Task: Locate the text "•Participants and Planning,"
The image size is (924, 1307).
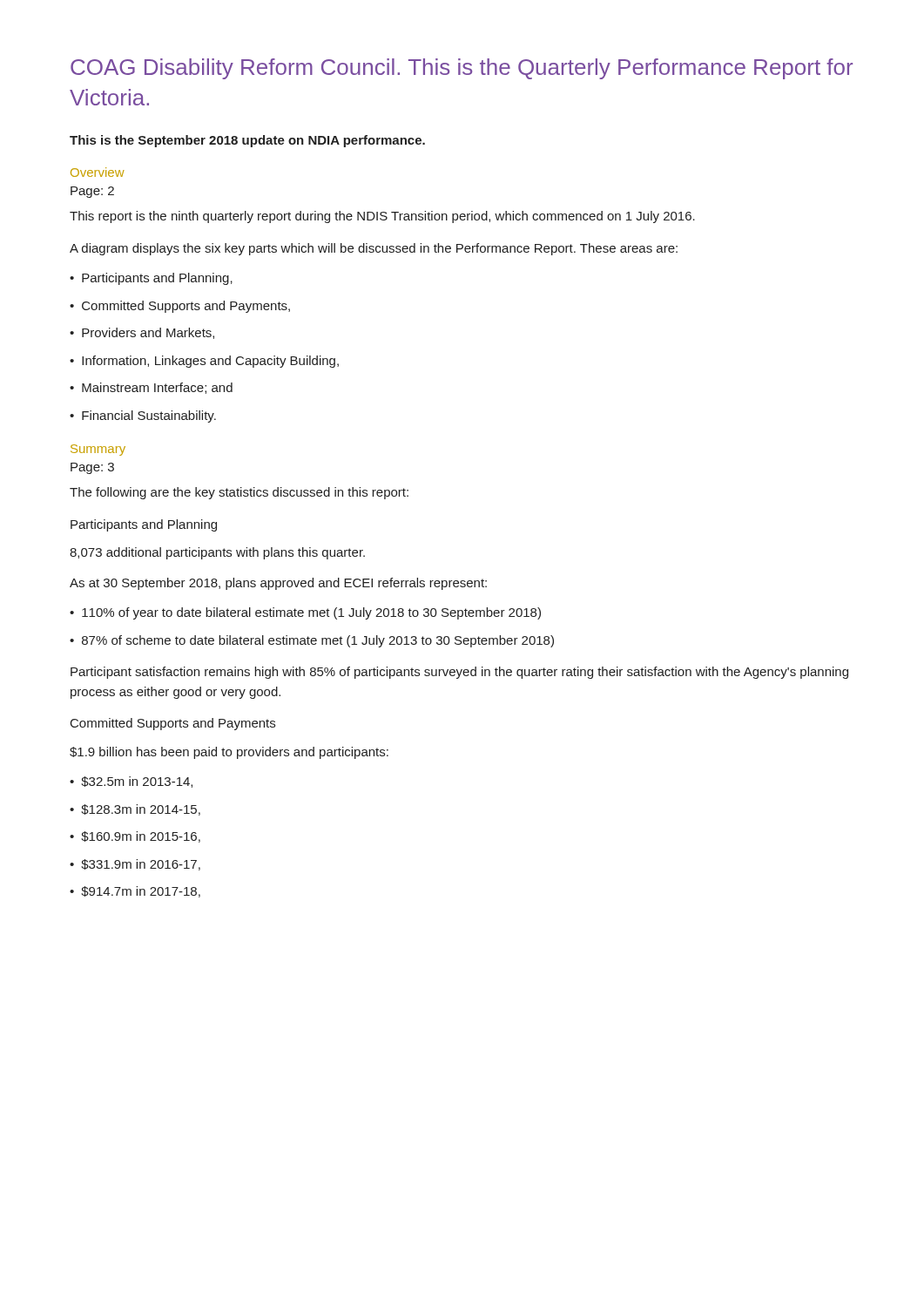Action: (x=151, y=278)
